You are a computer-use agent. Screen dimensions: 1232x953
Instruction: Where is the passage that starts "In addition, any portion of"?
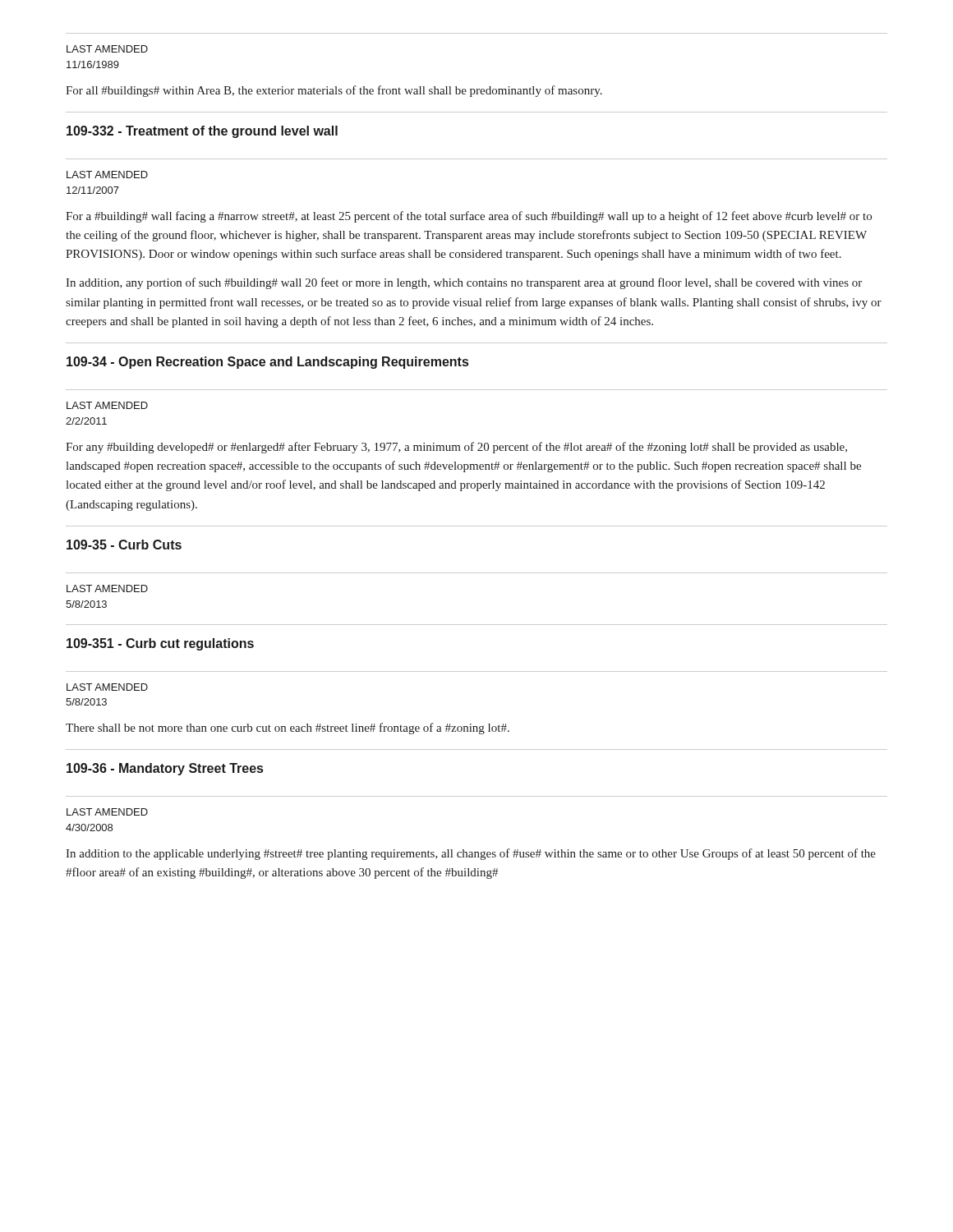tap(473, 302)
